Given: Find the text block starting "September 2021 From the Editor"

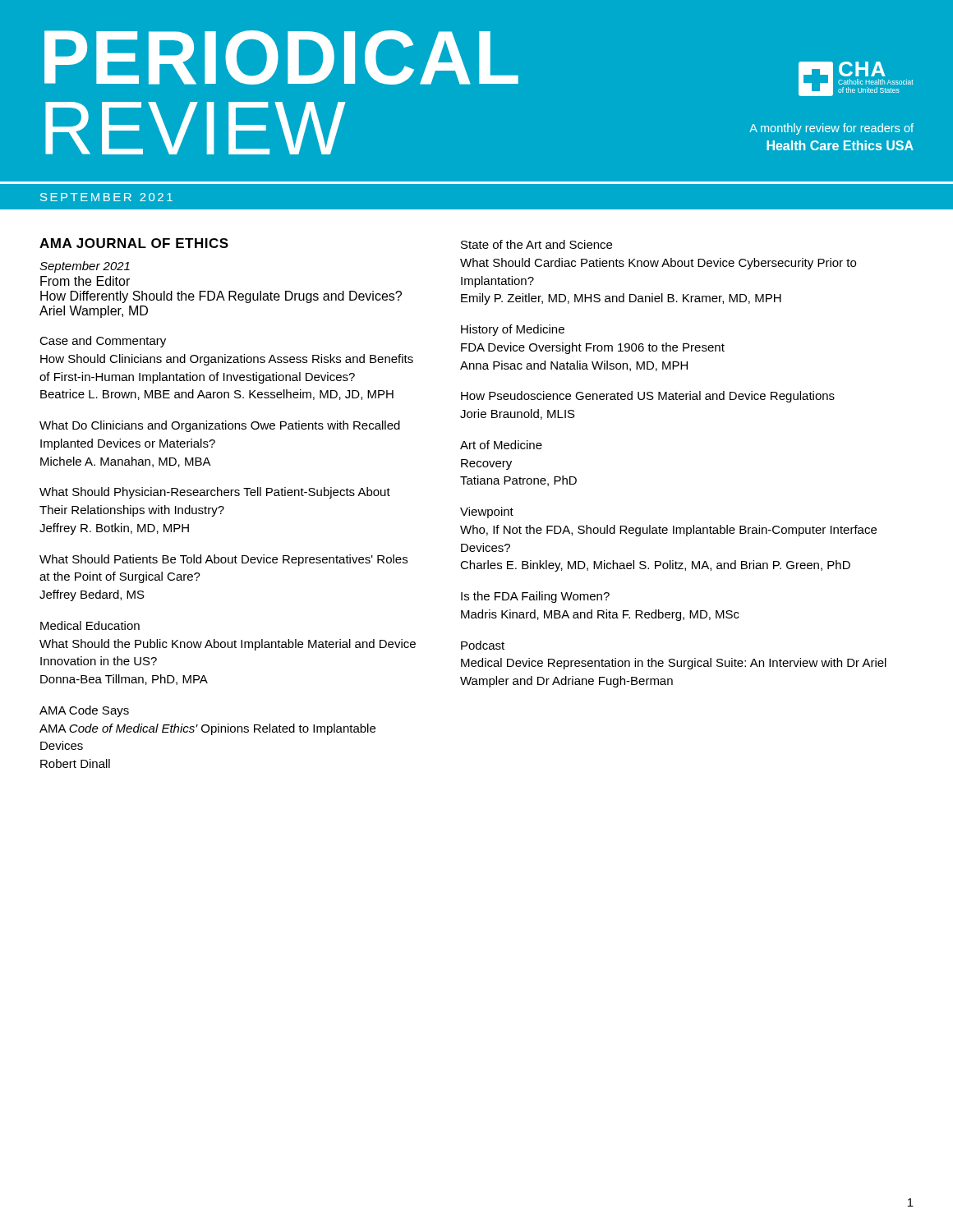Looking at the screenshot, I should click(228, 288).
